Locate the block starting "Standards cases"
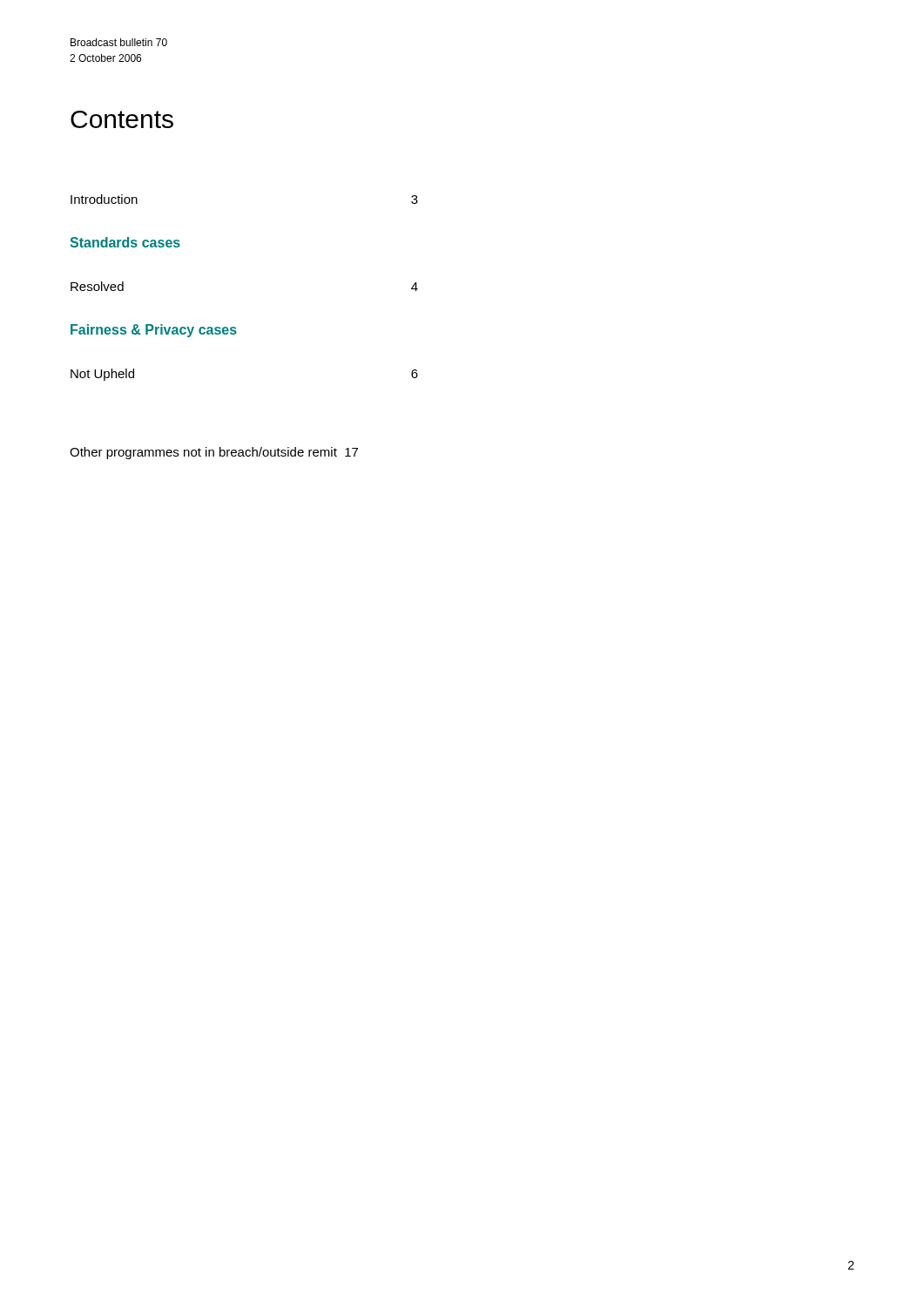 click(125, 243)
